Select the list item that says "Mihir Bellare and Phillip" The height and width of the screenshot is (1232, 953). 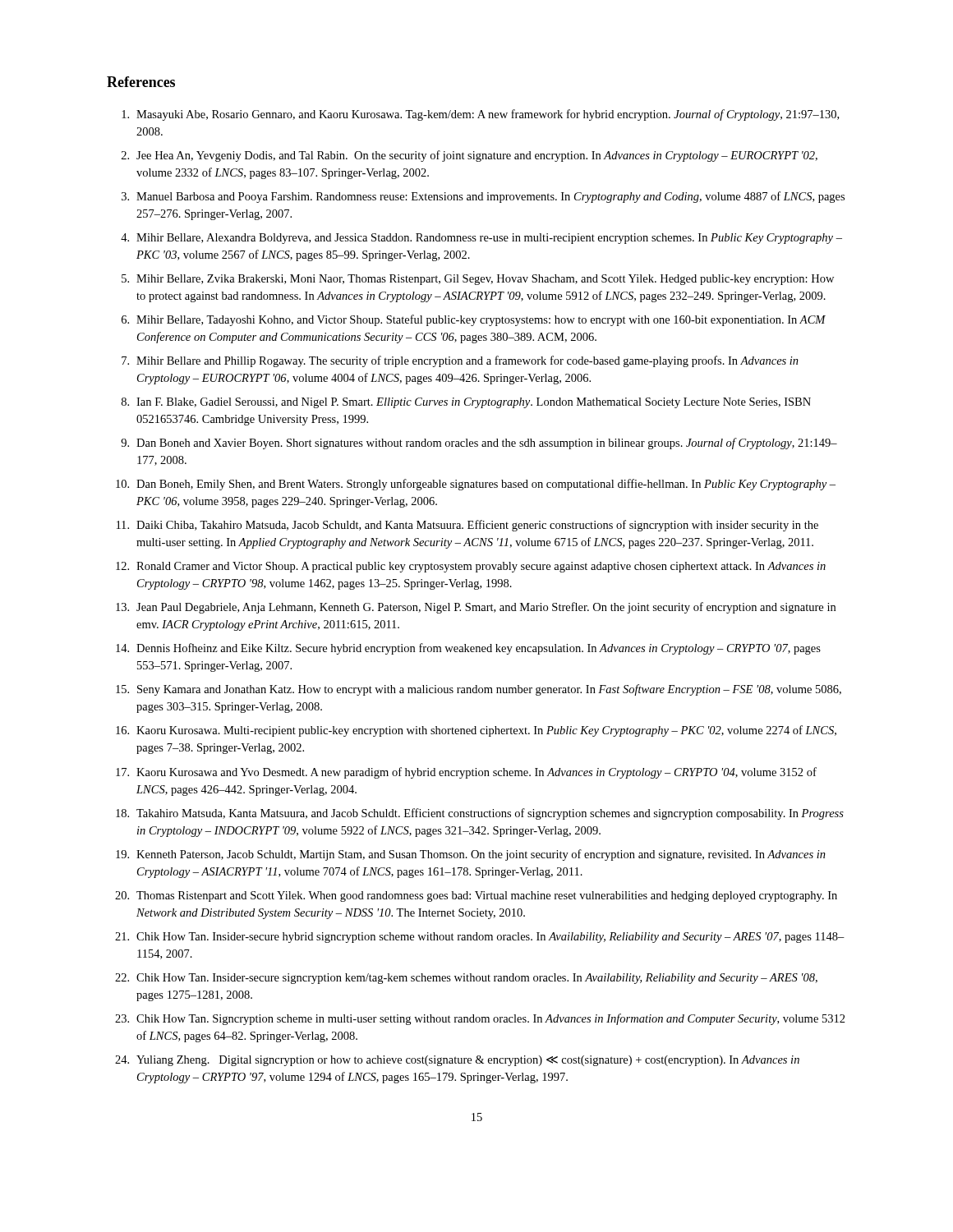pyautogui.click(x=491, y=370)
